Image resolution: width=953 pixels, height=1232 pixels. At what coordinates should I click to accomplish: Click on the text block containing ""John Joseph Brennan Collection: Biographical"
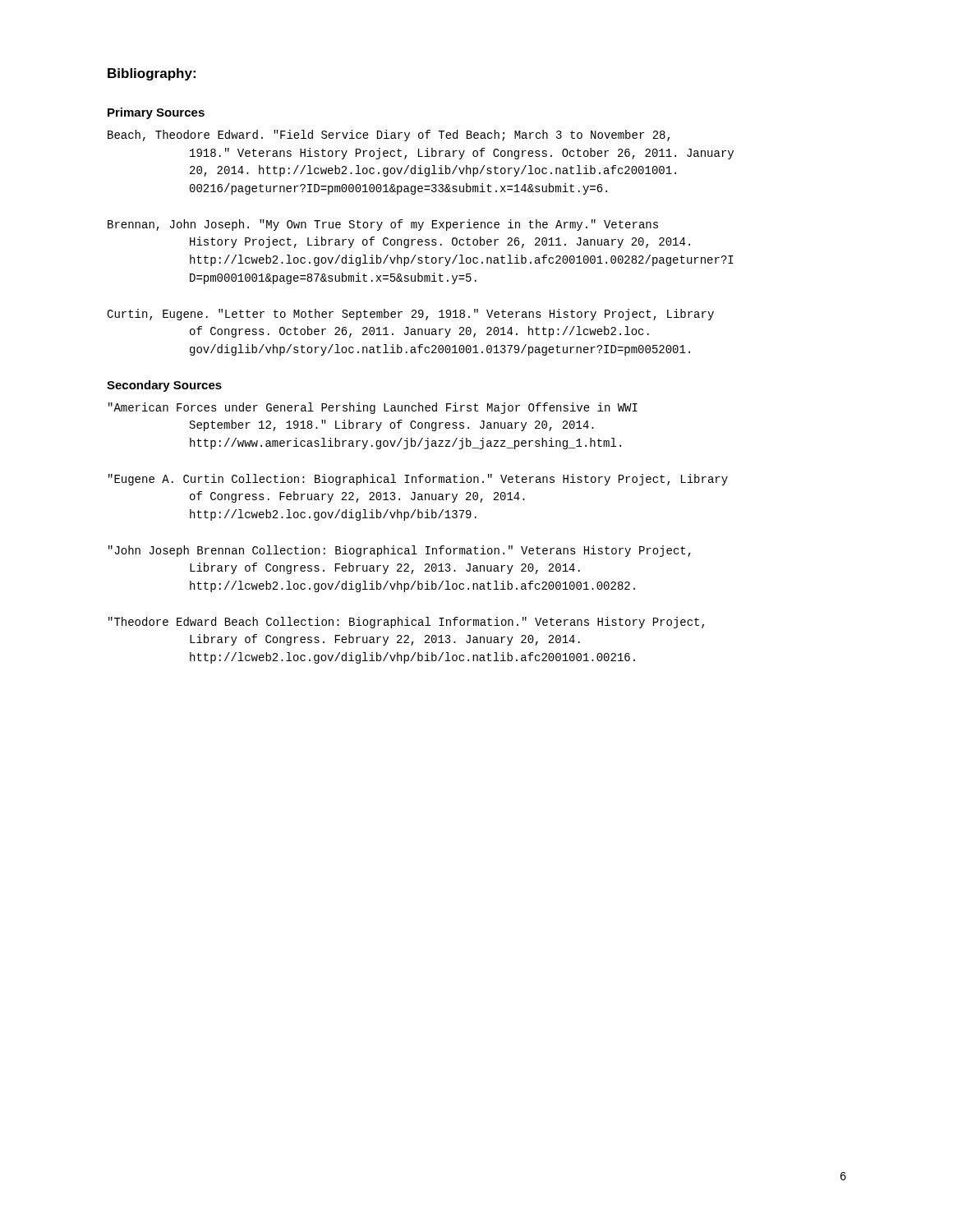476,569
